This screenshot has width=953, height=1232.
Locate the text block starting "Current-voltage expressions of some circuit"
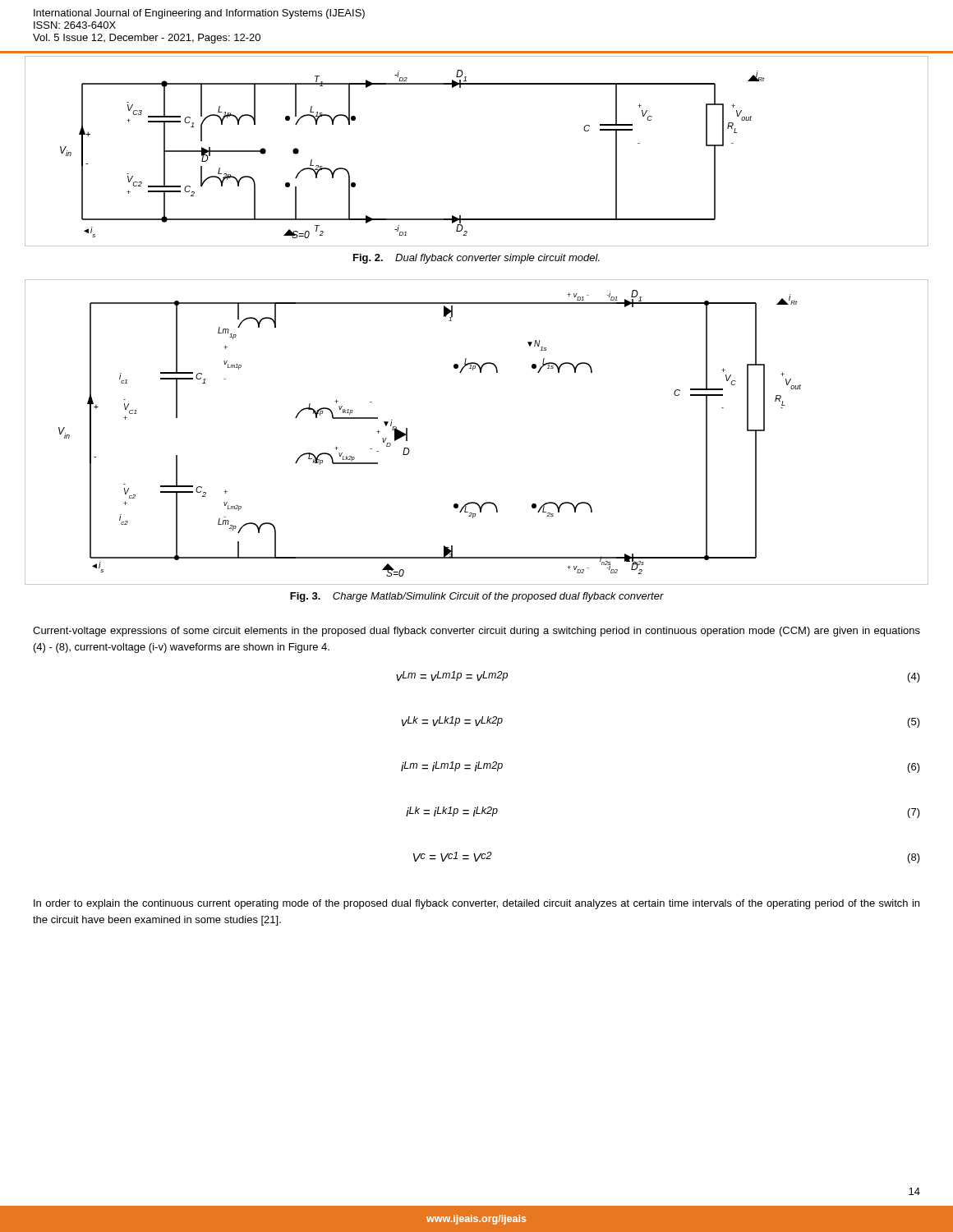[x=476, y=638]
